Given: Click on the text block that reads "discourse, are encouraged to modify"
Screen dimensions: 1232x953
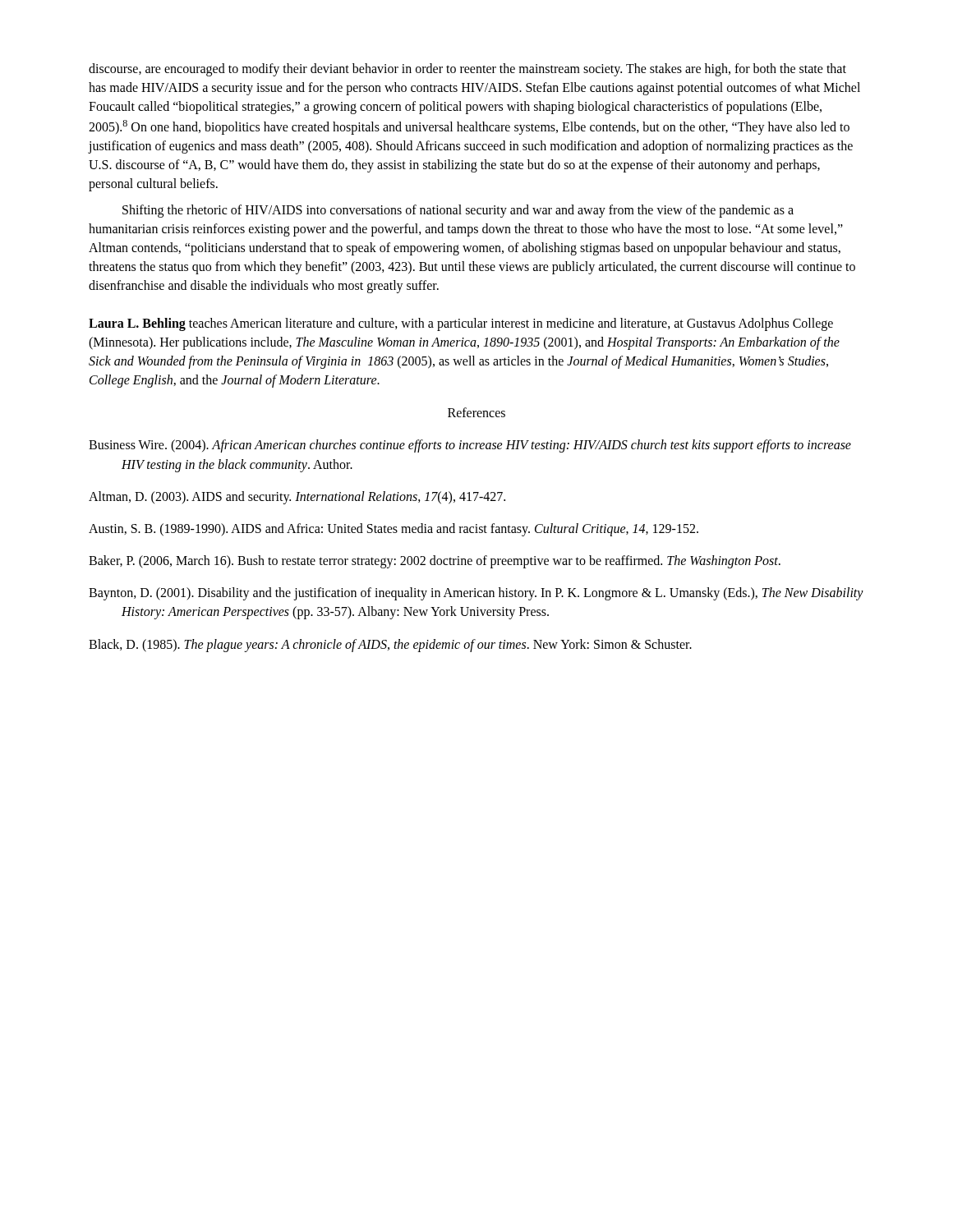Looking at the screenshot, I should click(x=476, y=177).
